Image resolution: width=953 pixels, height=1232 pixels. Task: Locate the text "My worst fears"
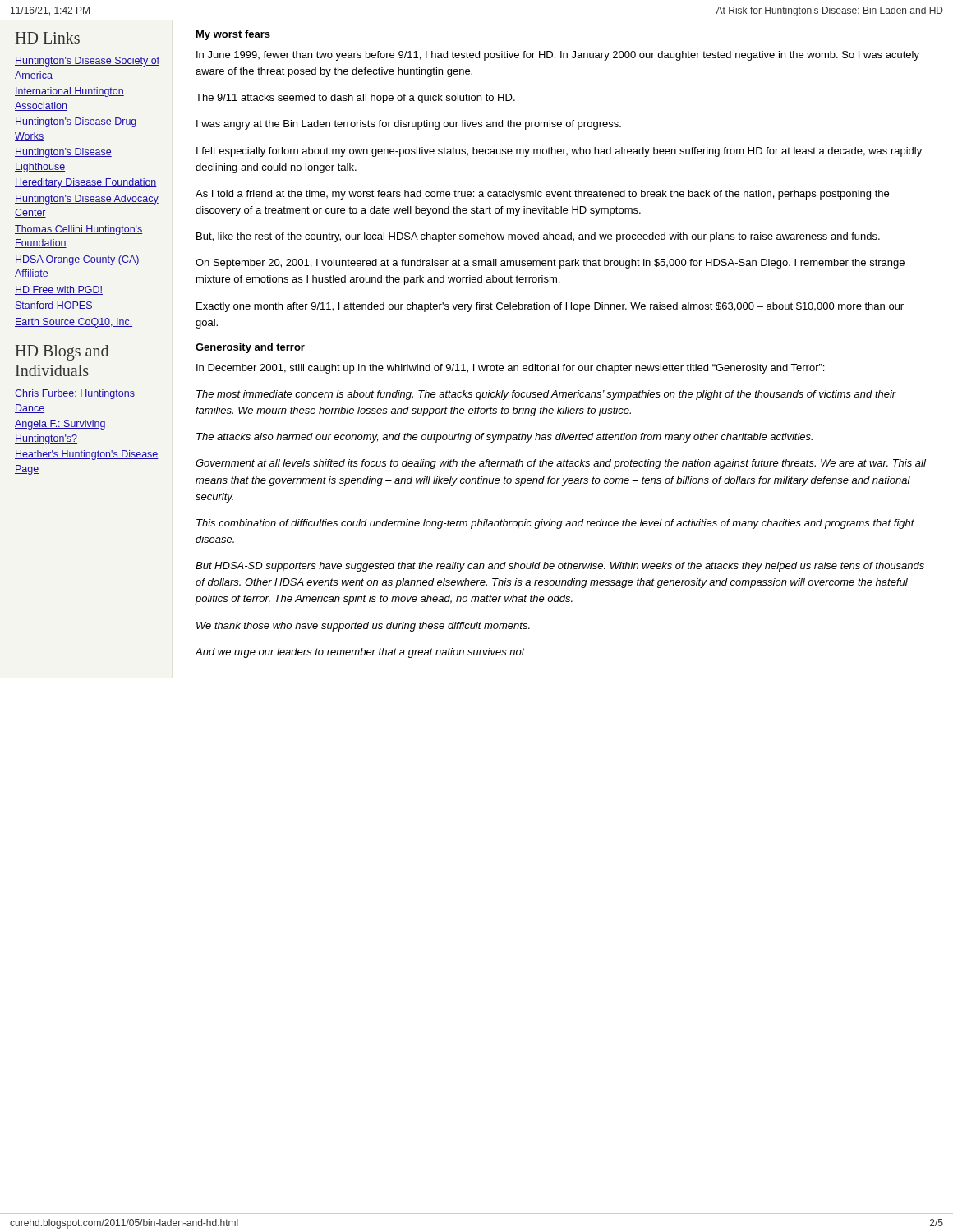233,35
